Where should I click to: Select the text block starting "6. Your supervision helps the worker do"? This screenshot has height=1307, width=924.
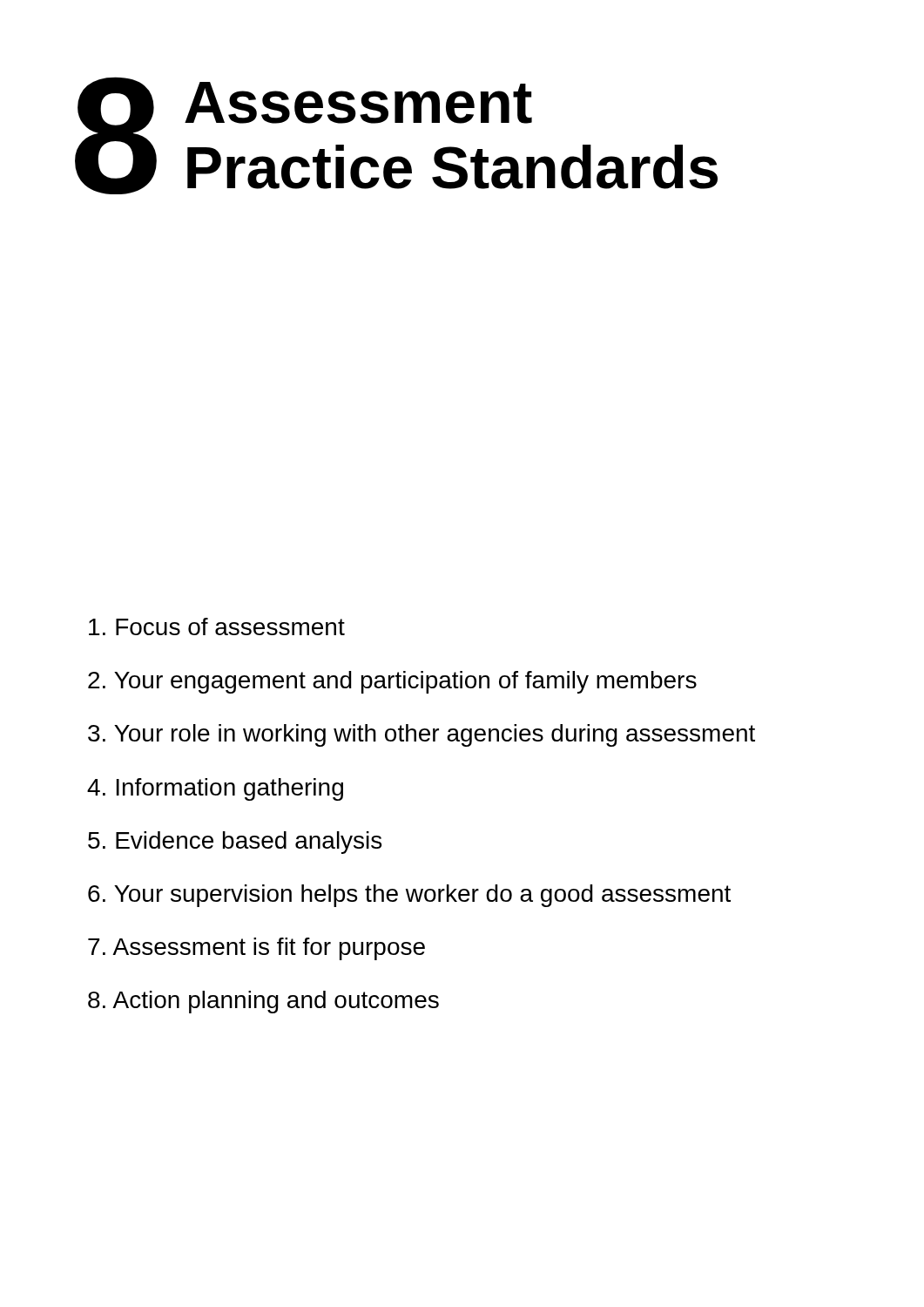pos(409,894)
